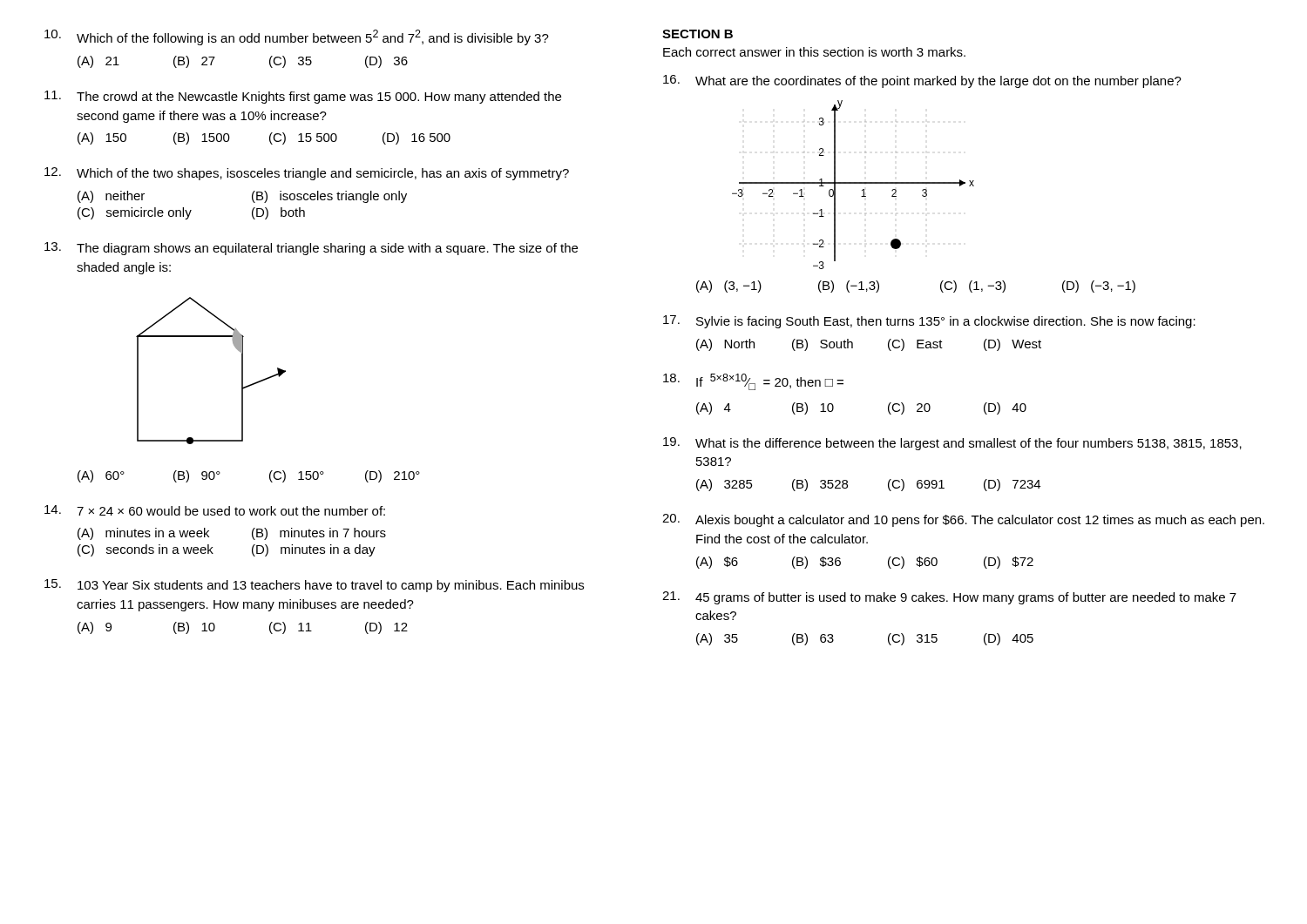Point to the text starting "14. 7 × 24 × 60 would"
Screen dimensions: 924x1307
[322, 529]
